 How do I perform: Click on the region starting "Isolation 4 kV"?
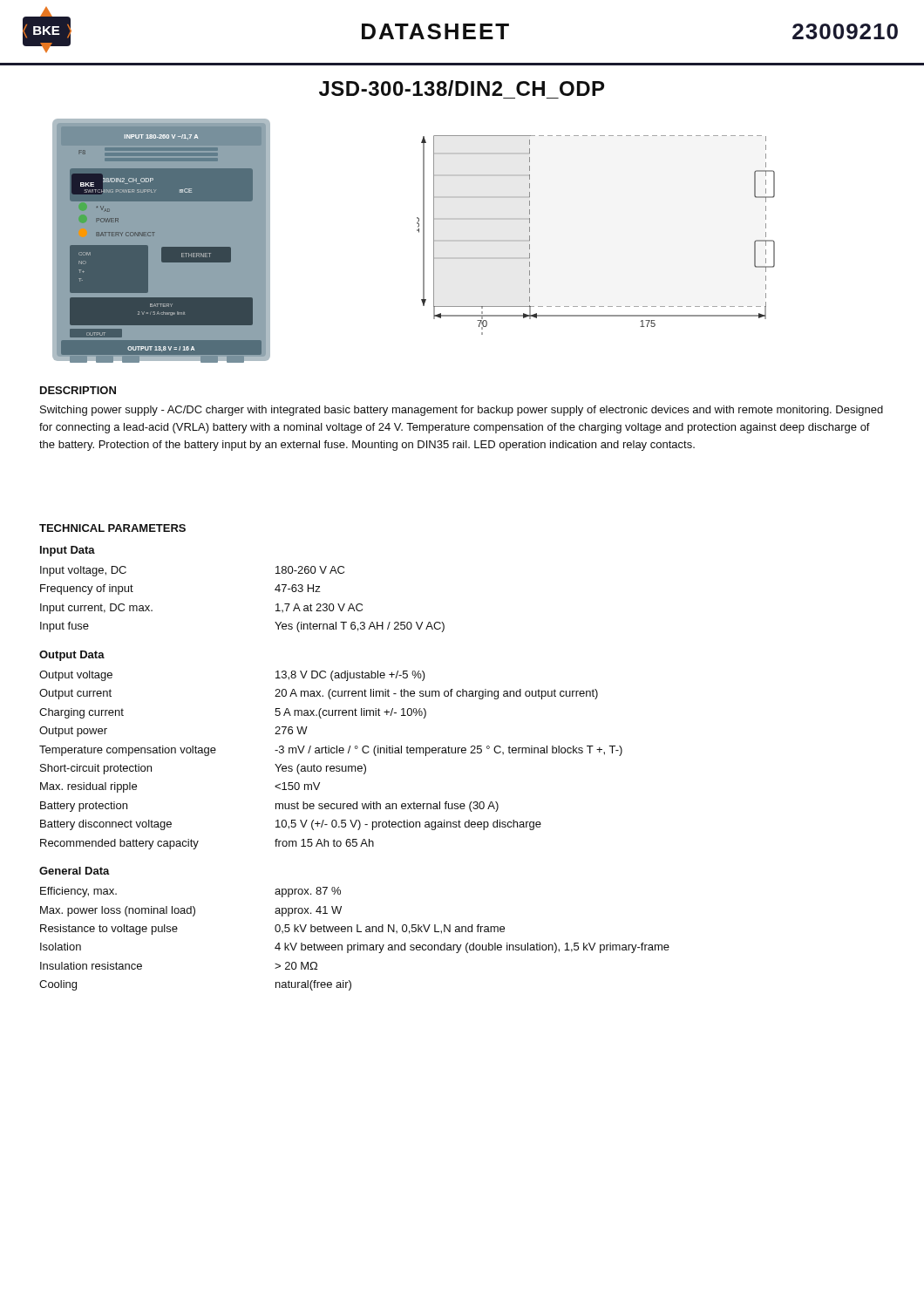click(x=354, y=947)
